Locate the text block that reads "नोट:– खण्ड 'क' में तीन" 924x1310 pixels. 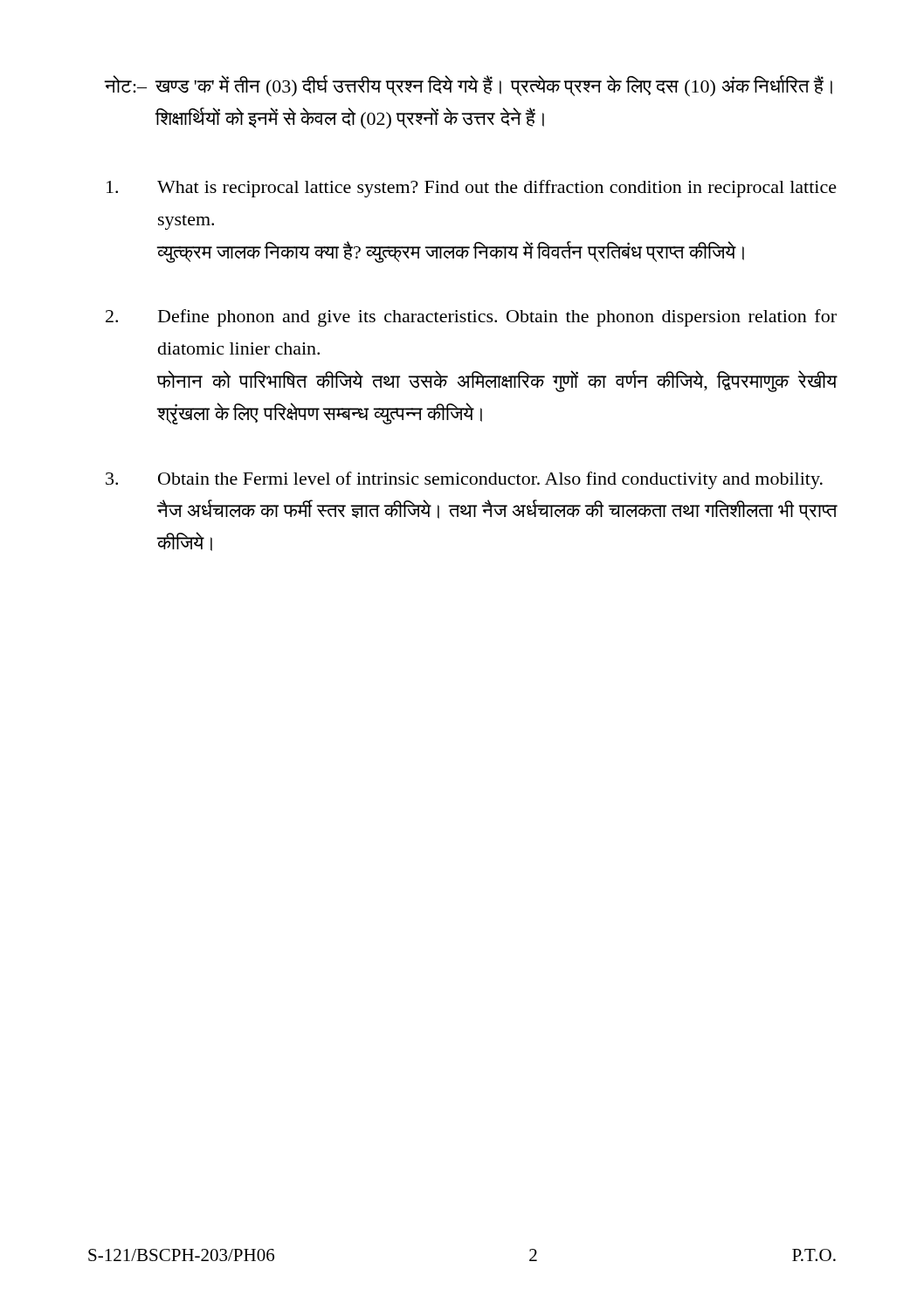[x=471, y=103]
